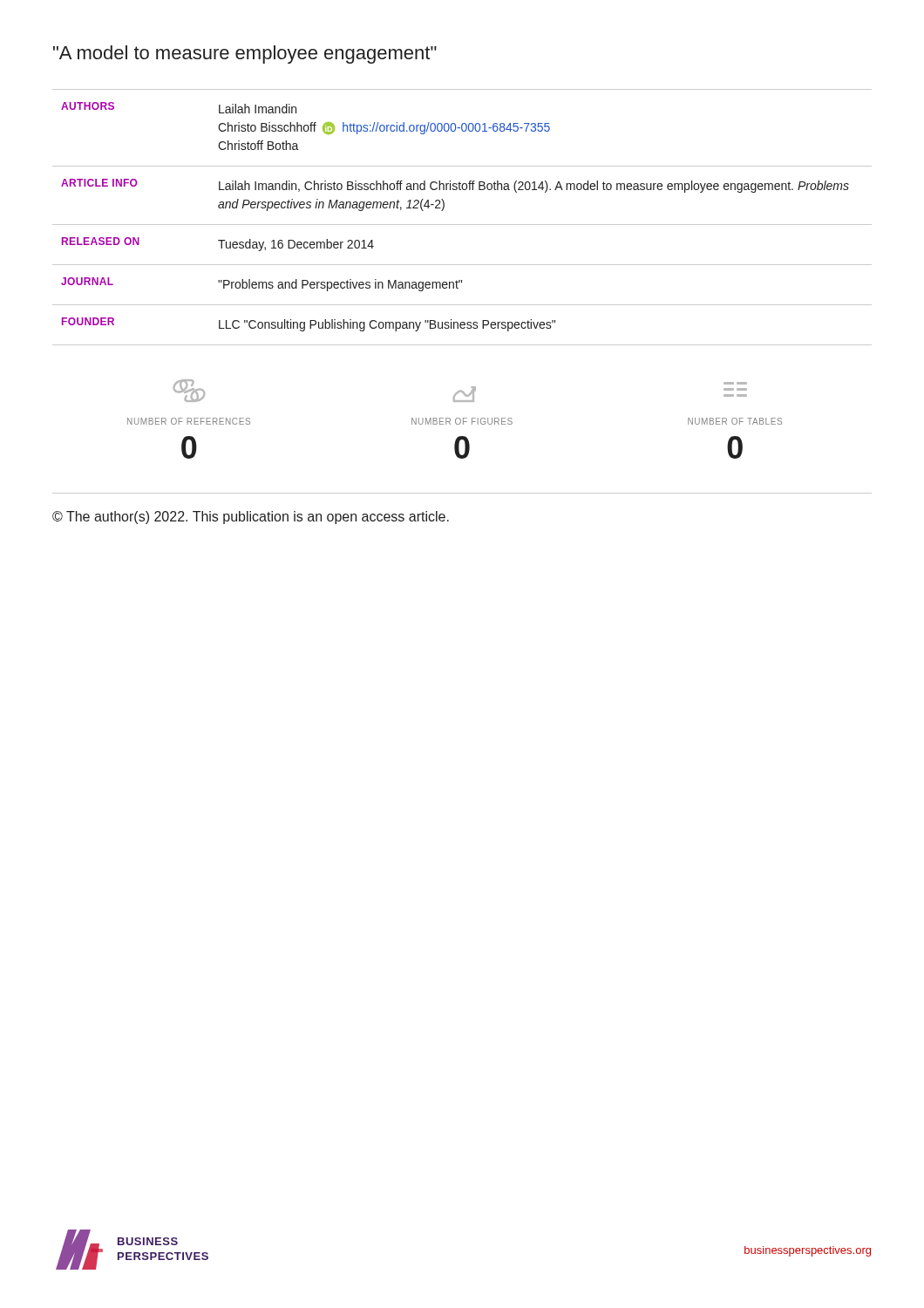
Task: Find the title on this page that starts ""A model to measure"
Action: coord(245,53)
